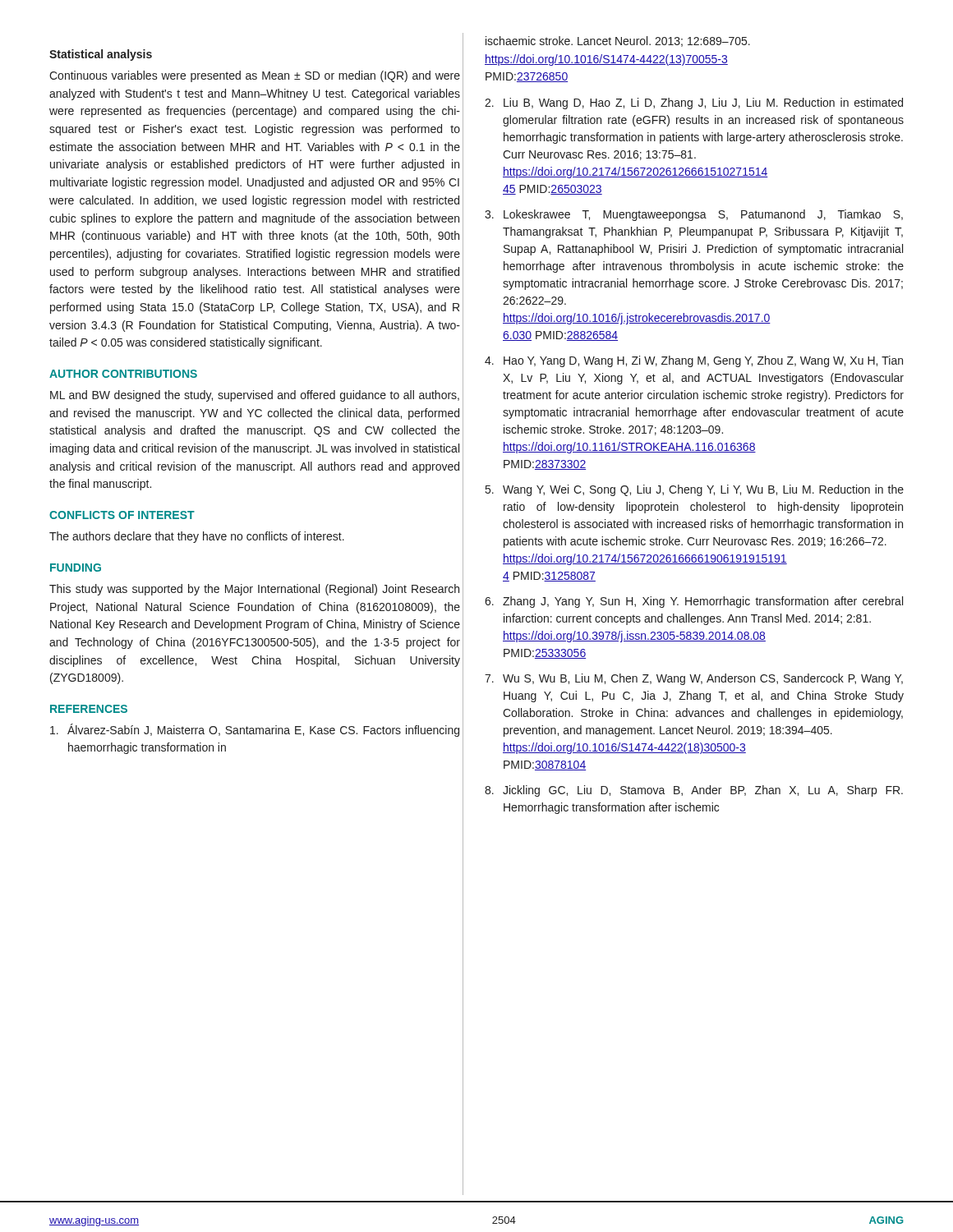Locate the block of text that opens with "The authors declare that they"
Viewport: 953px width, 1232px height.
click(x=255, y=537)
